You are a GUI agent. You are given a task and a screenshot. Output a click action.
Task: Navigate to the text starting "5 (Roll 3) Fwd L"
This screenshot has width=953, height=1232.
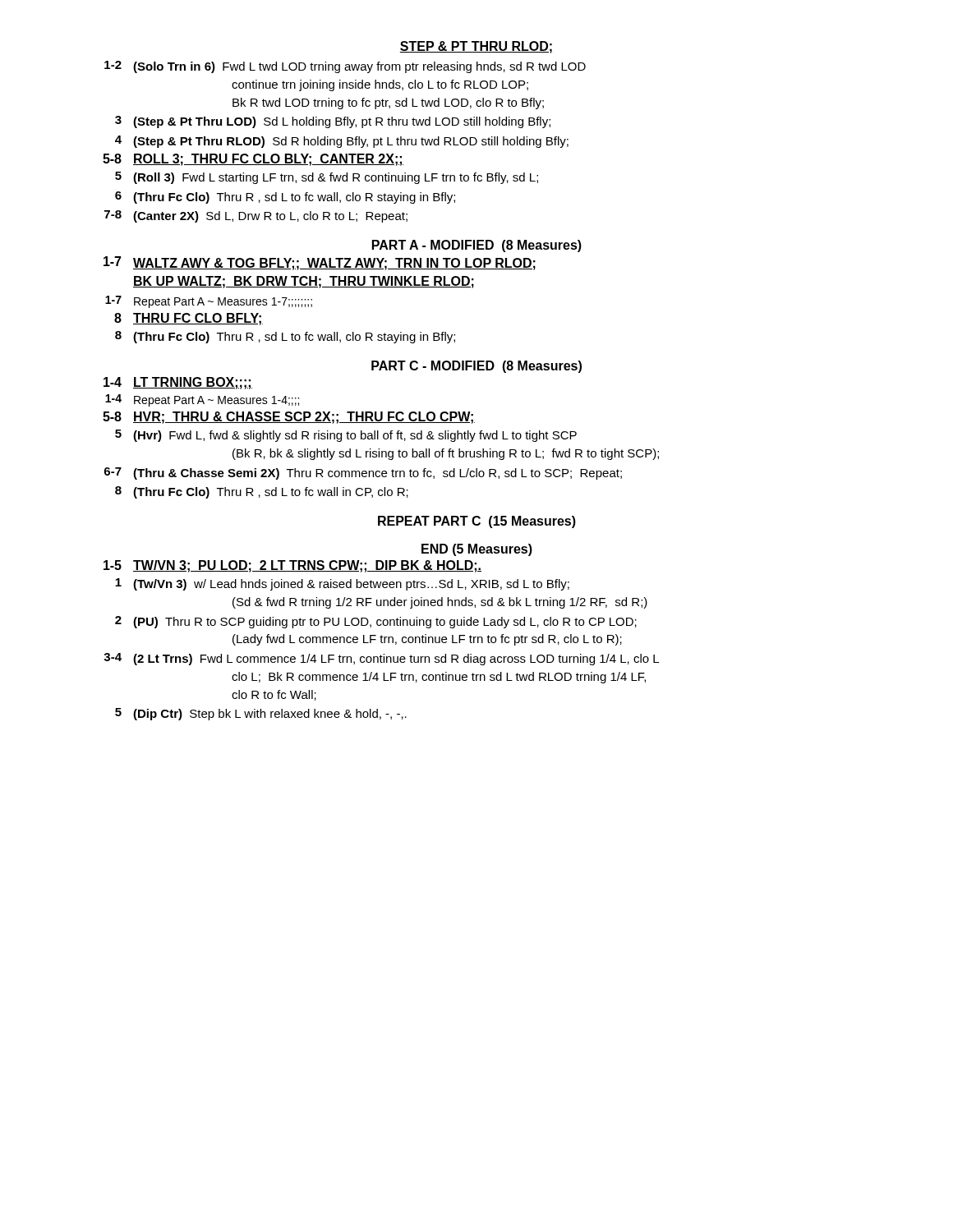(x=476, y=177)
